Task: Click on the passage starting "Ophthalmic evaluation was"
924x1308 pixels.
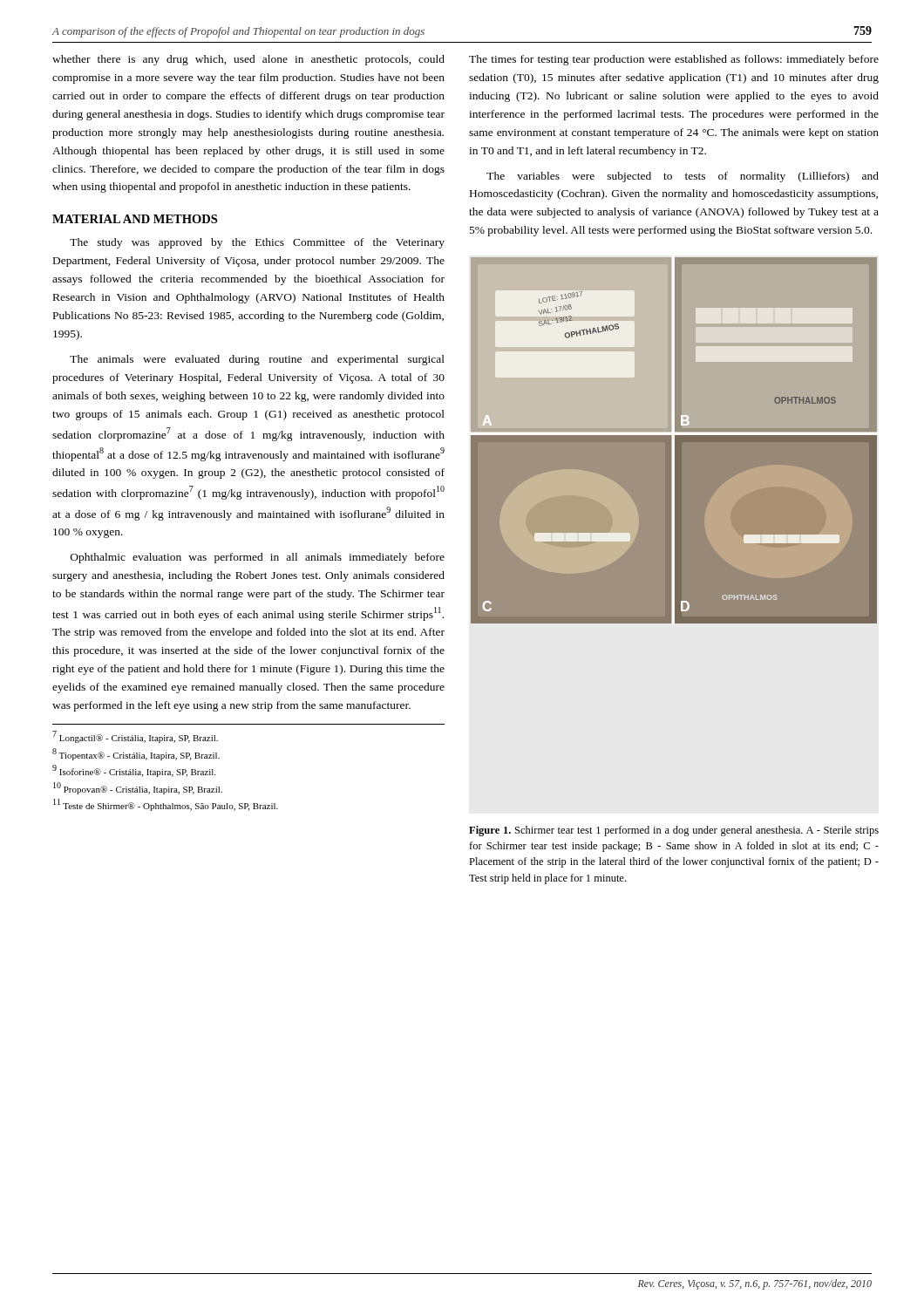Action: click(248, 632)
